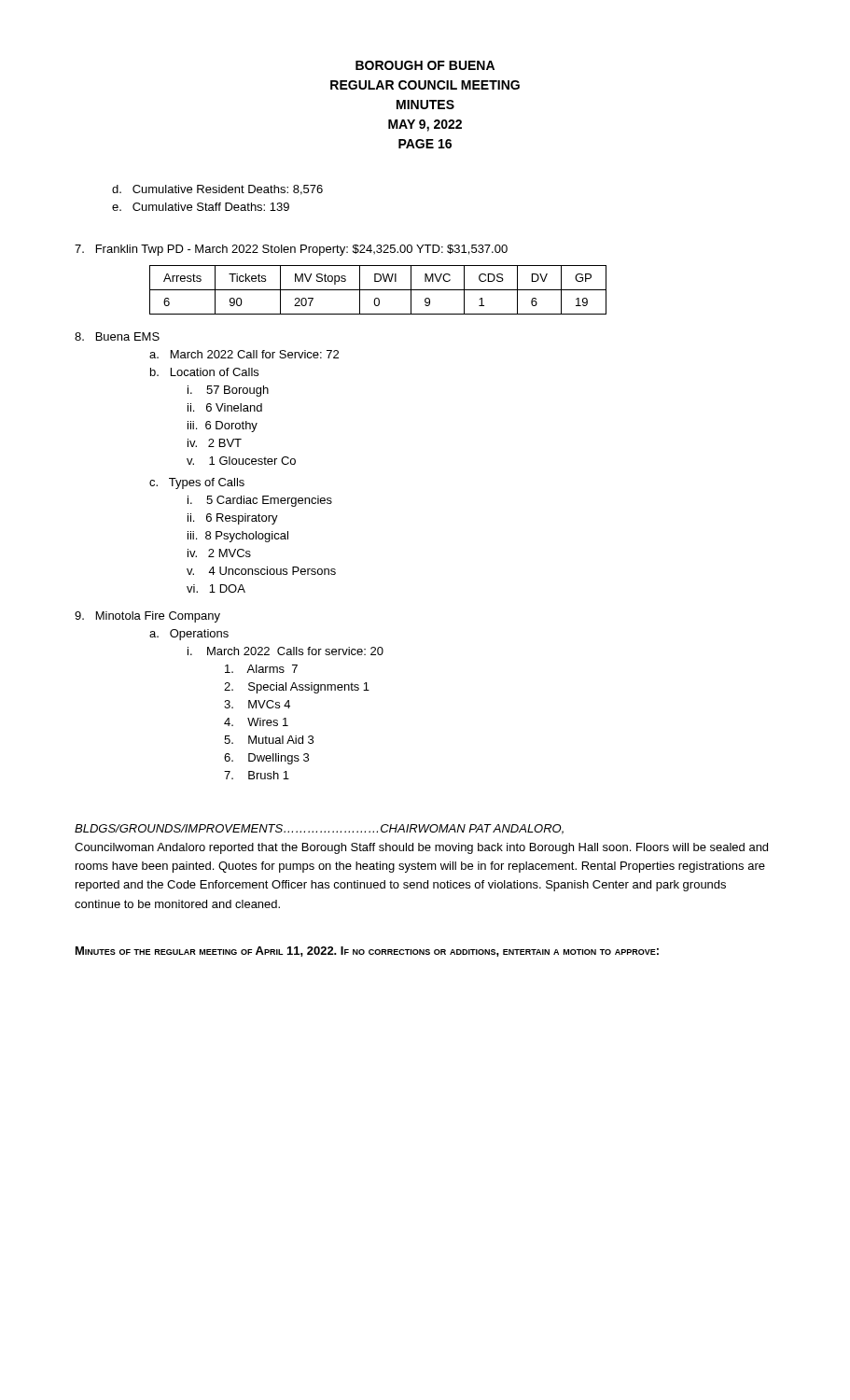
Task: Click on the list item containing "iii. 8 Psychological"
Action: pyautogui.click(x=238, y=535)
